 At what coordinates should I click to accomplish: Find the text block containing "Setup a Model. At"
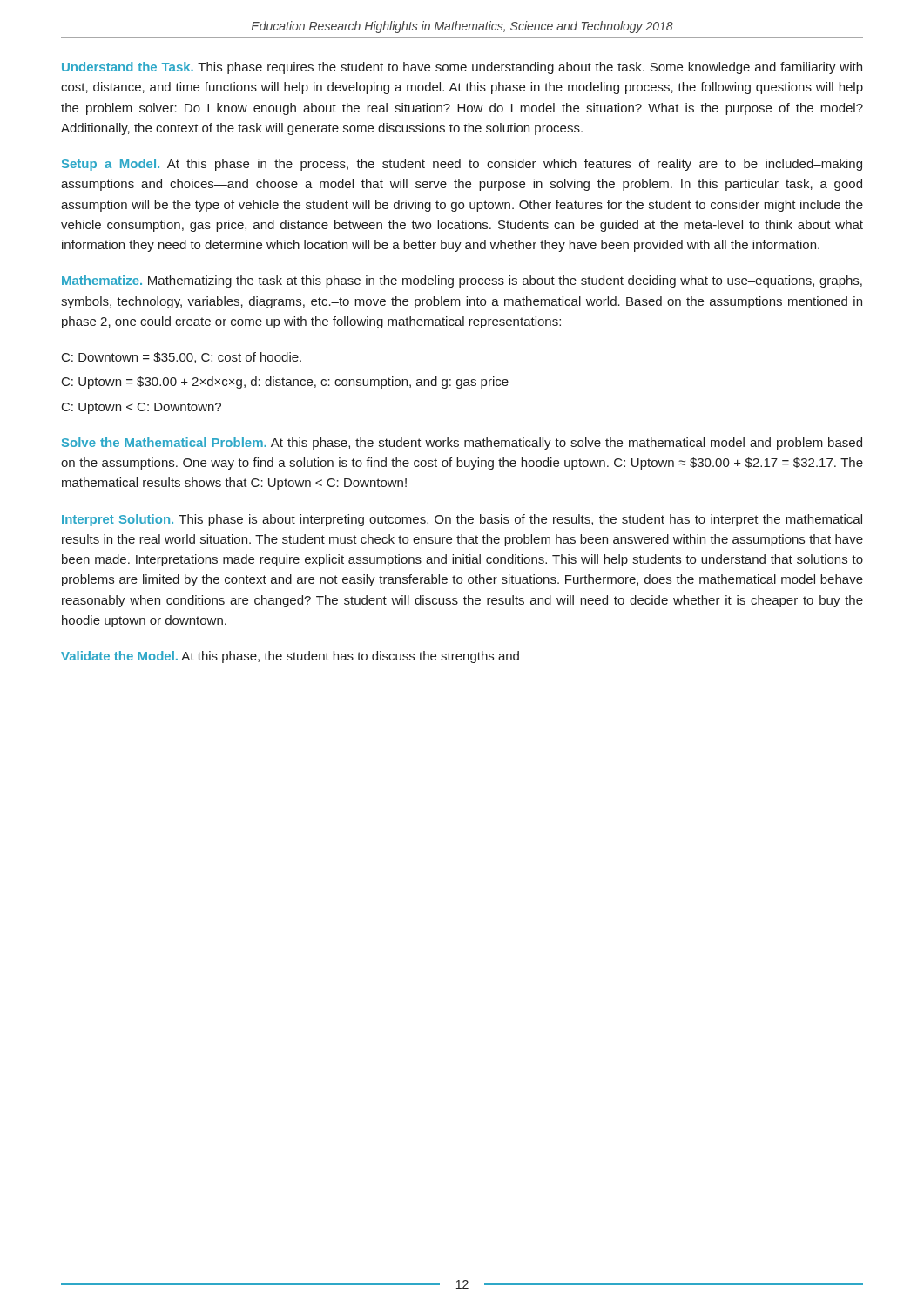[462, 204]
